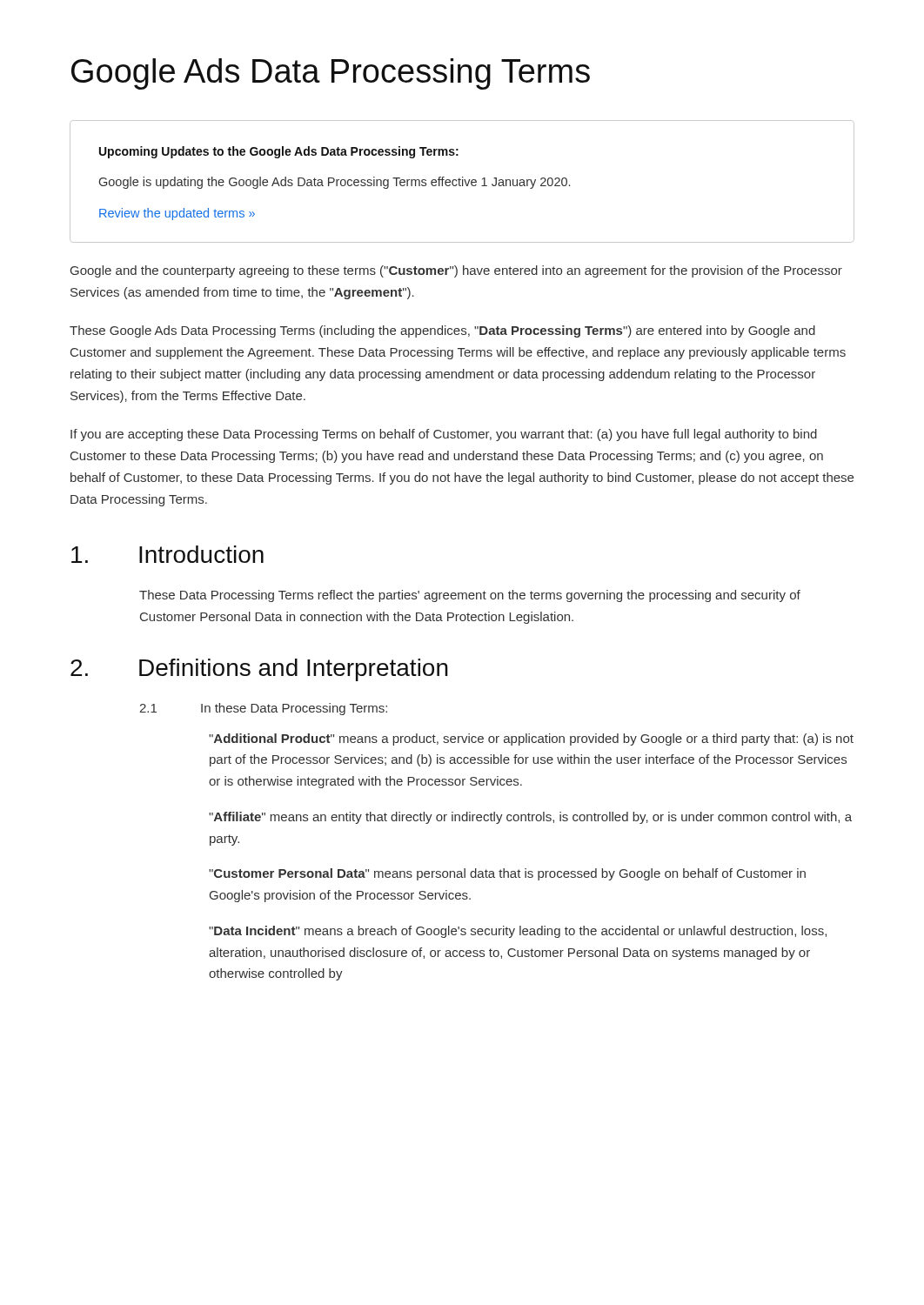Screen dimensions: 1305x924
Task: Point to the block beginning "These Google Ads Data Processing Terms (including the"
Action: tap(458, 363)
